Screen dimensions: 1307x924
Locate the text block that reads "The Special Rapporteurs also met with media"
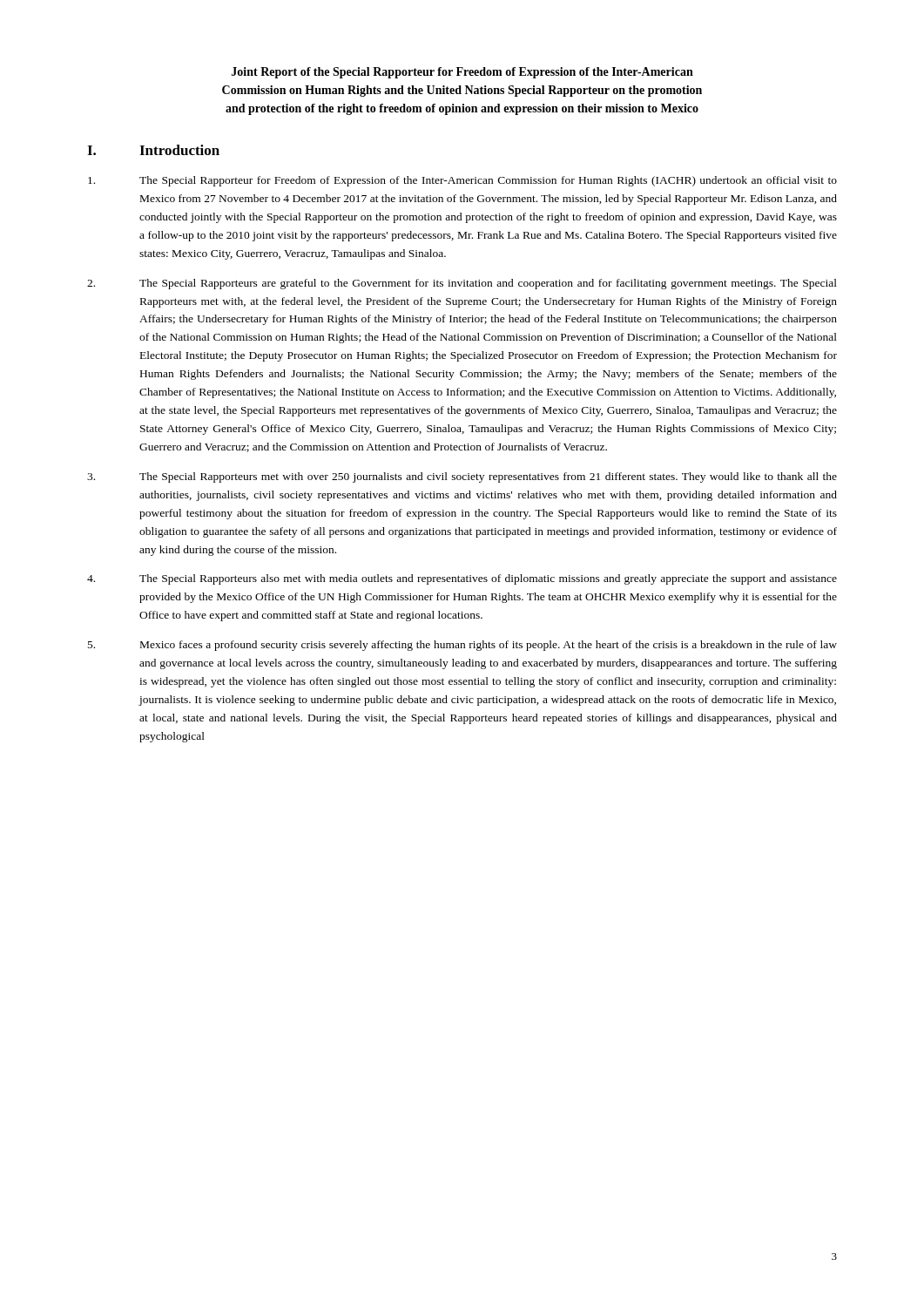462,598
